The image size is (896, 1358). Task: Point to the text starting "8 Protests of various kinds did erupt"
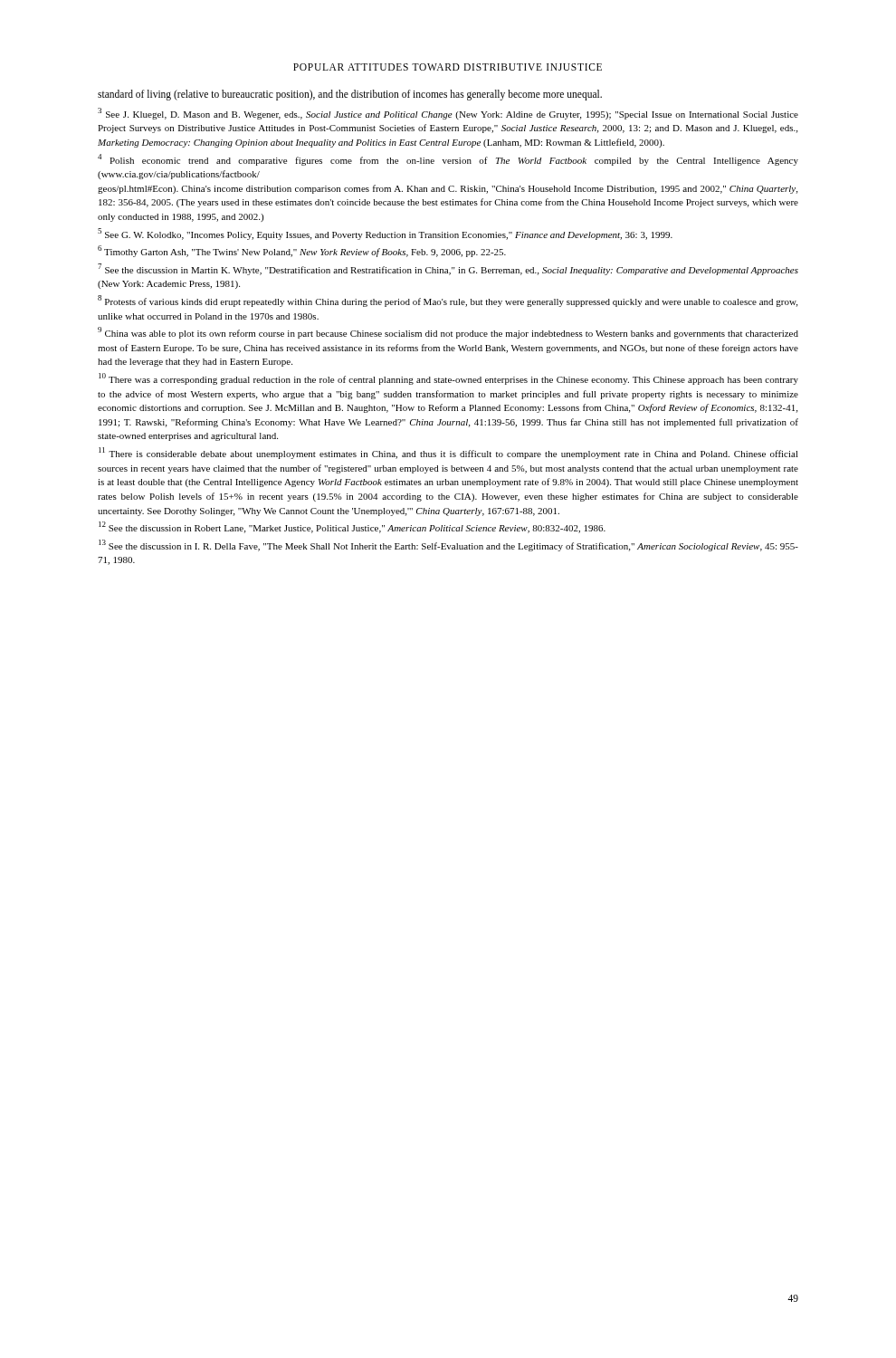448,308
